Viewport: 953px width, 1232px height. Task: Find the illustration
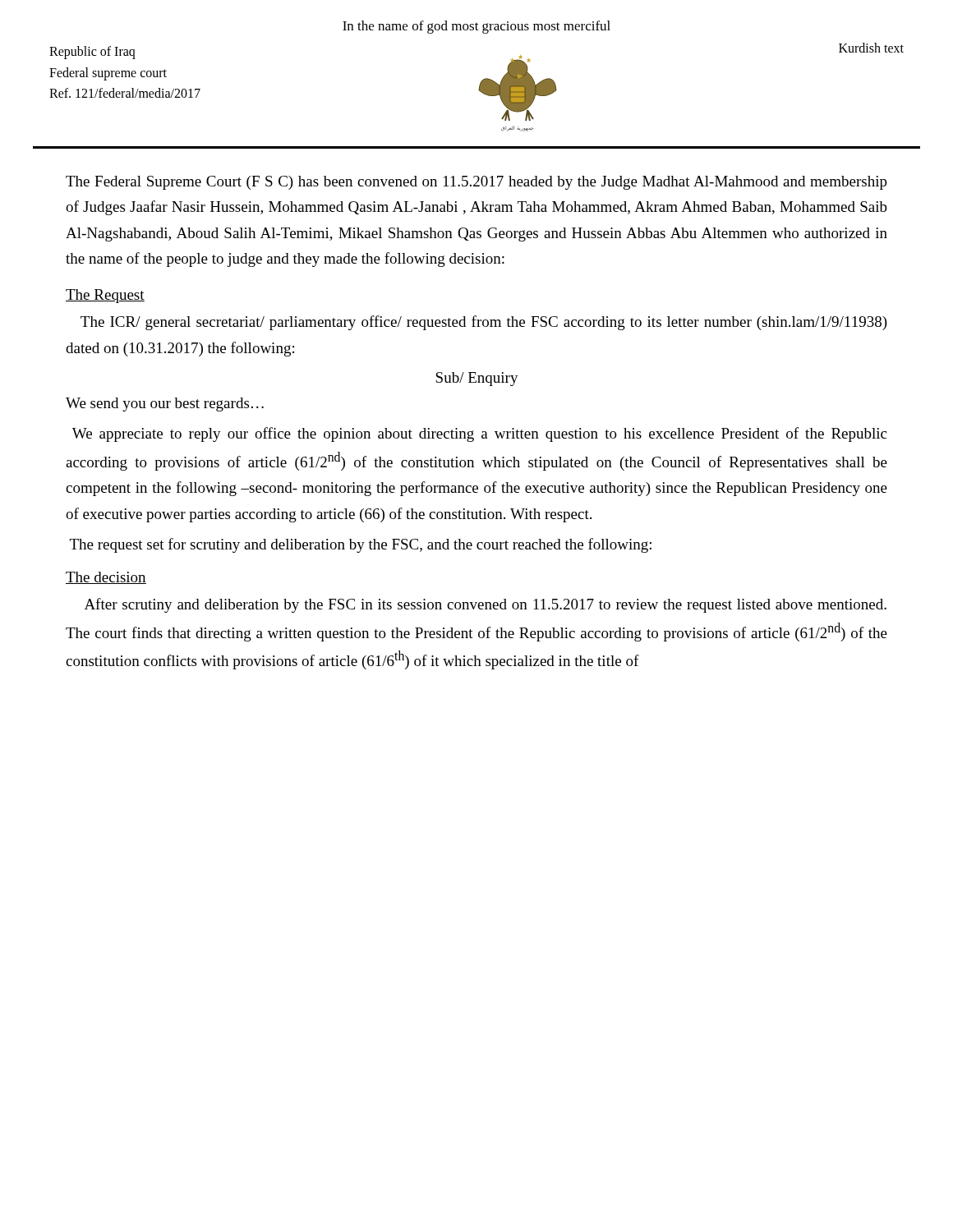(x=518, y=86)
